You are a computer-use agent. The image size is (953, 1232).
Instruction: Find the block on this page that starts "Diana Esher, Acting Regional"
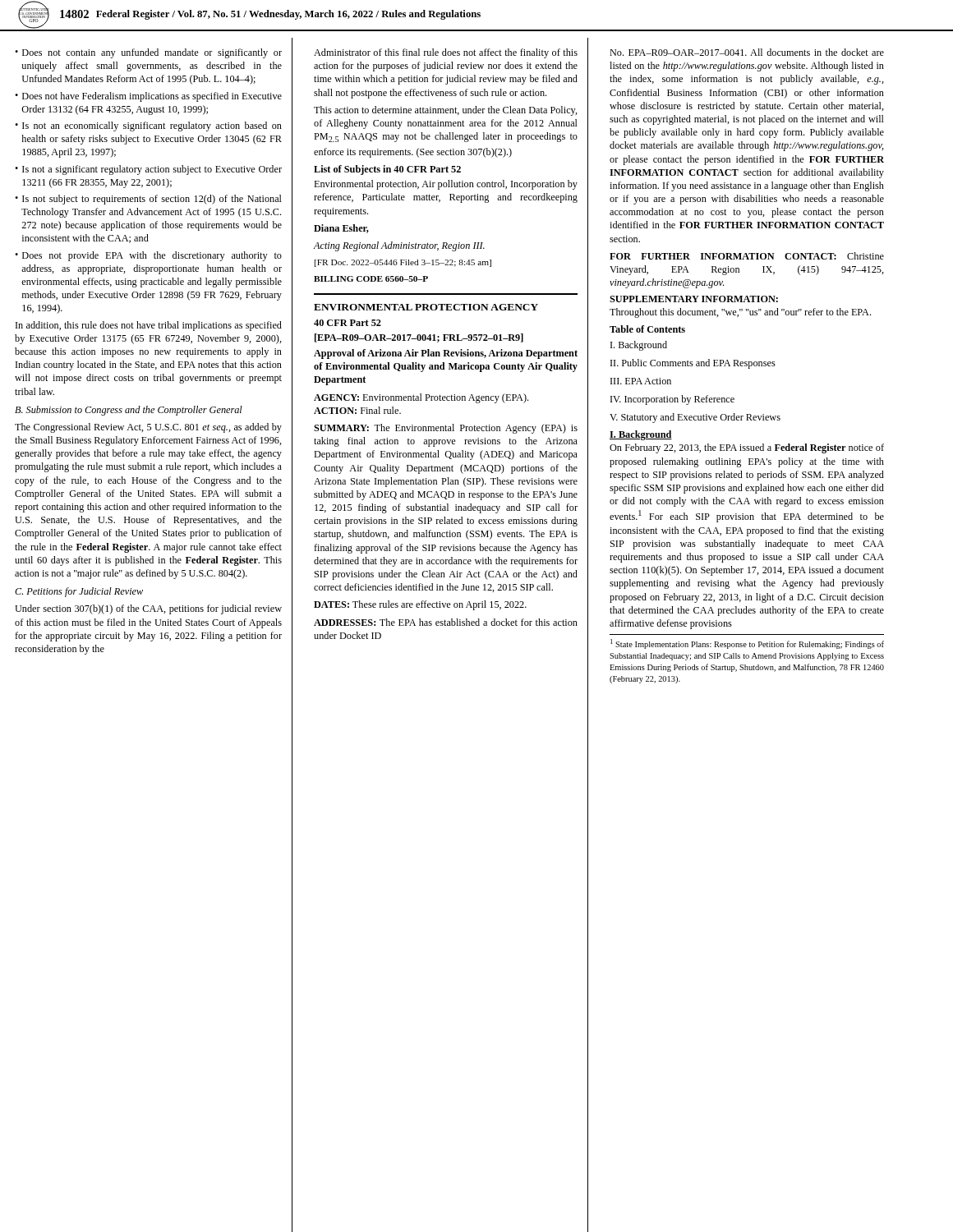446,253
